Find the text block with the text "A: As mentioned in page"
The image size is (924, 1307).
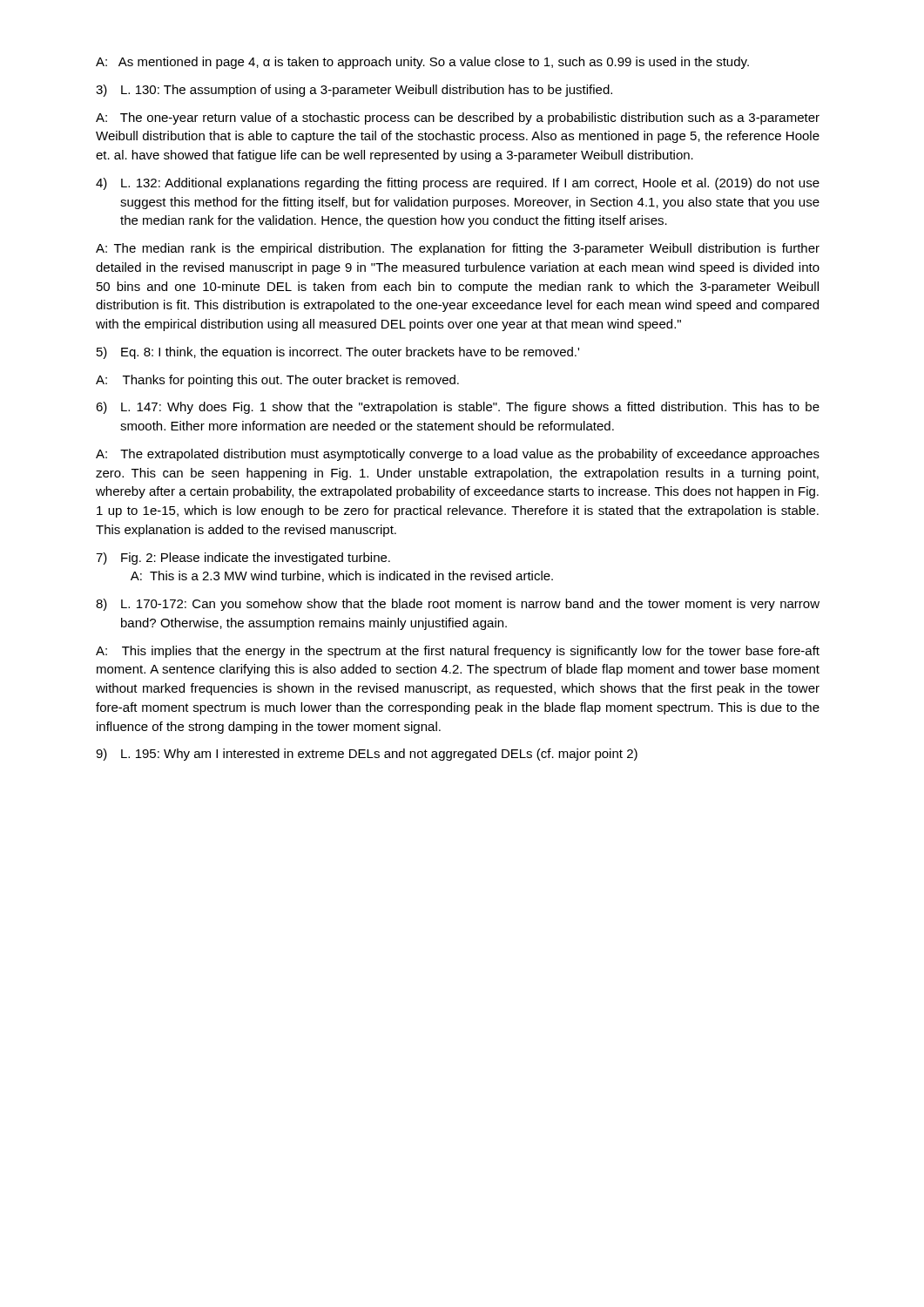pyautogui.click(x=423, y=61)
